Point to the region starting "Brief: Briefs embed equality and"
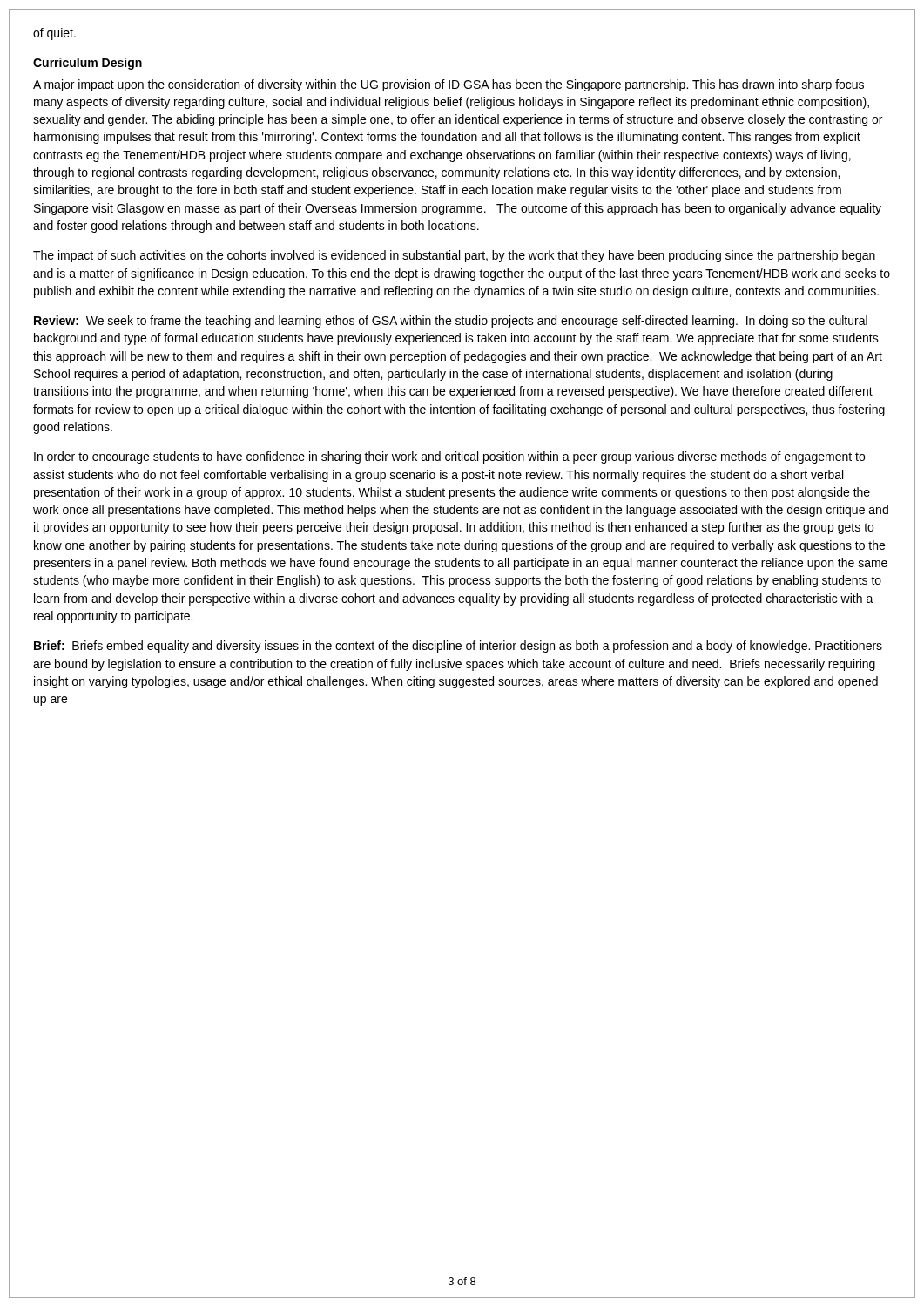This screenshot has width=924, height=1307. pos(458,672)
